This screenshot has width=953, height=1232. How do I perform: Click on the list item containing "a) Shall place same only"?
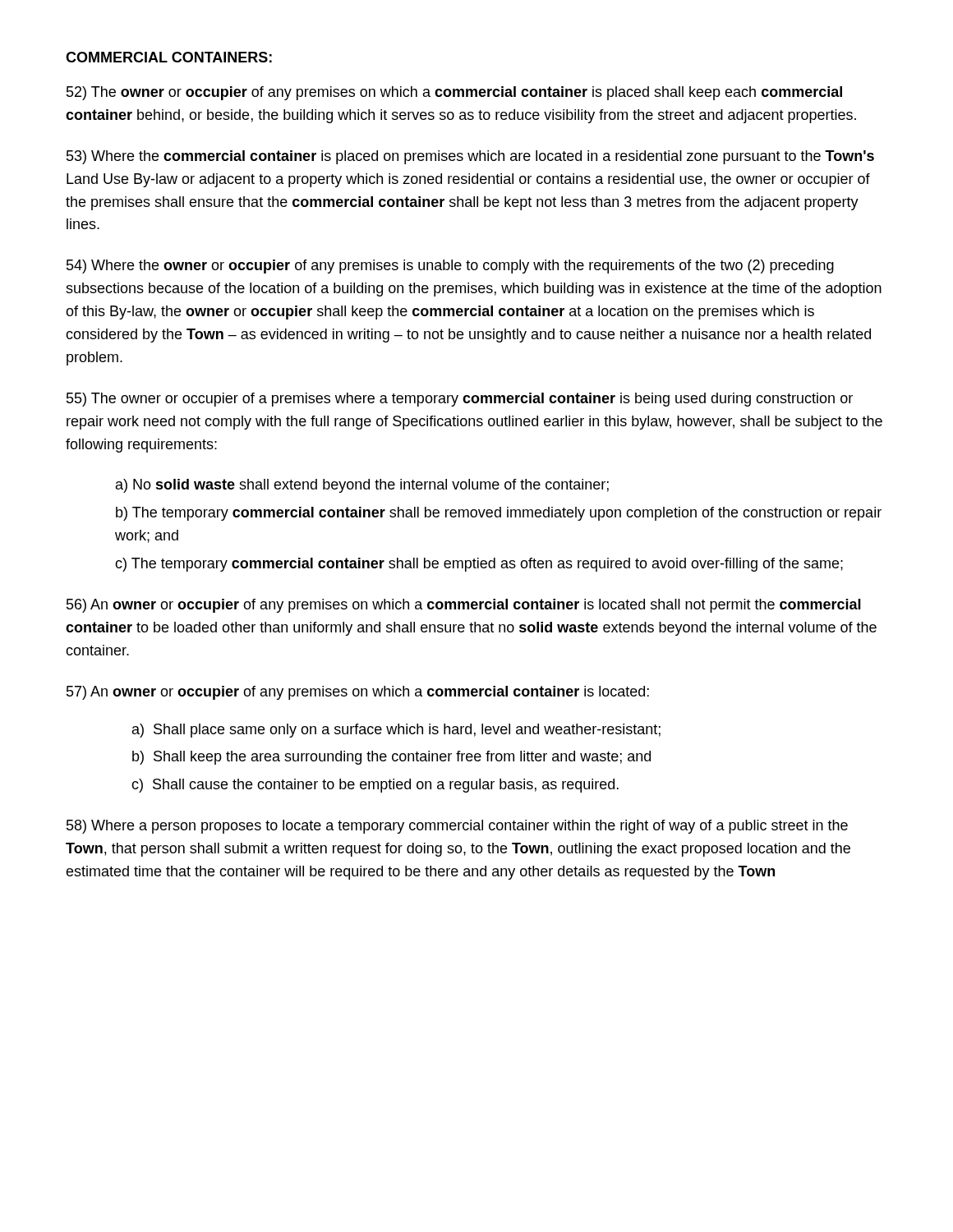(396, 729)
